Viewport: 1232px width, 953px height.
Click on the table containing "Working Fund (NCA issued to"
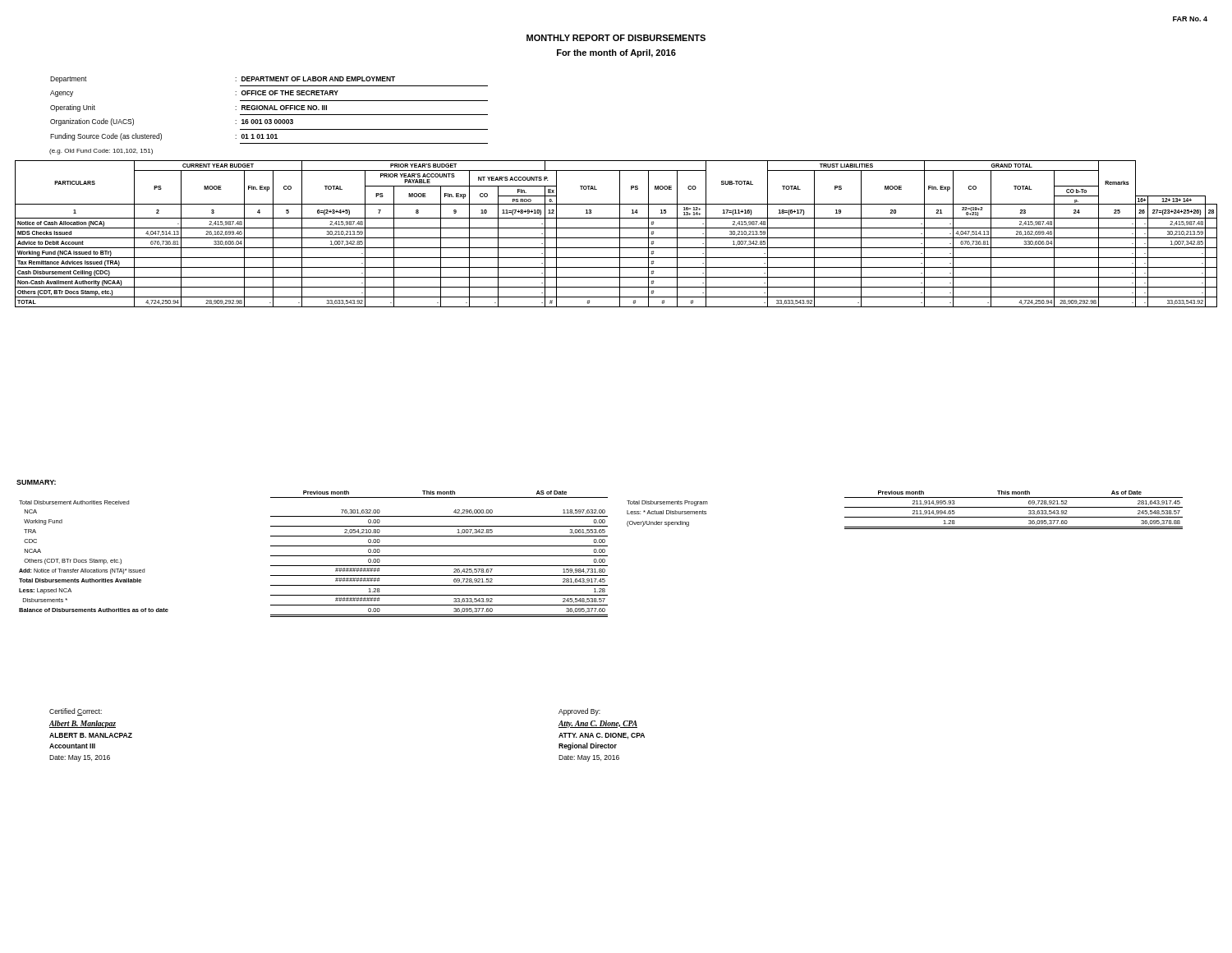pos(616,234)
